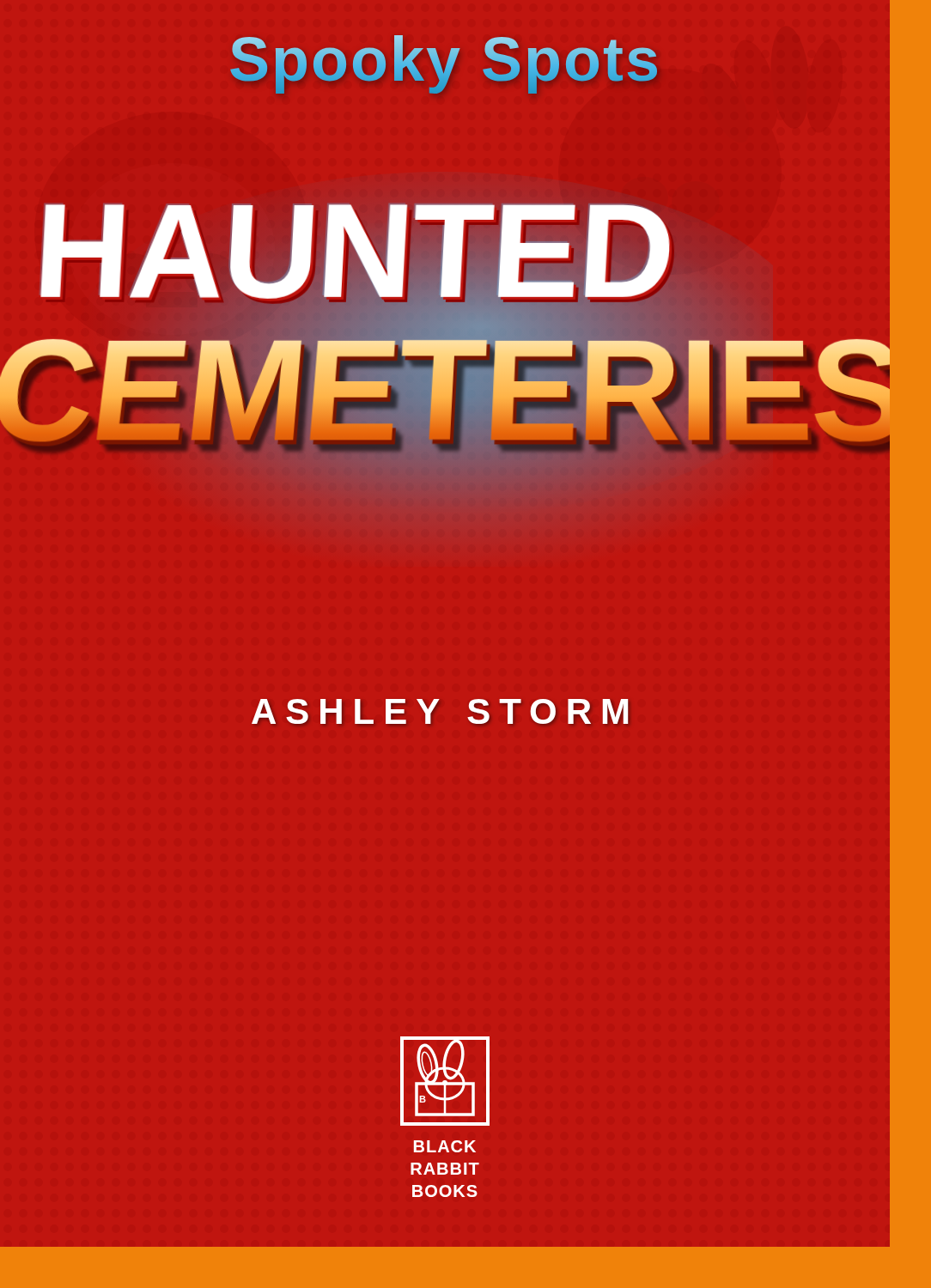
Task: Locate the title with the text "Spooky Spots"
Action: click(445, 59)
